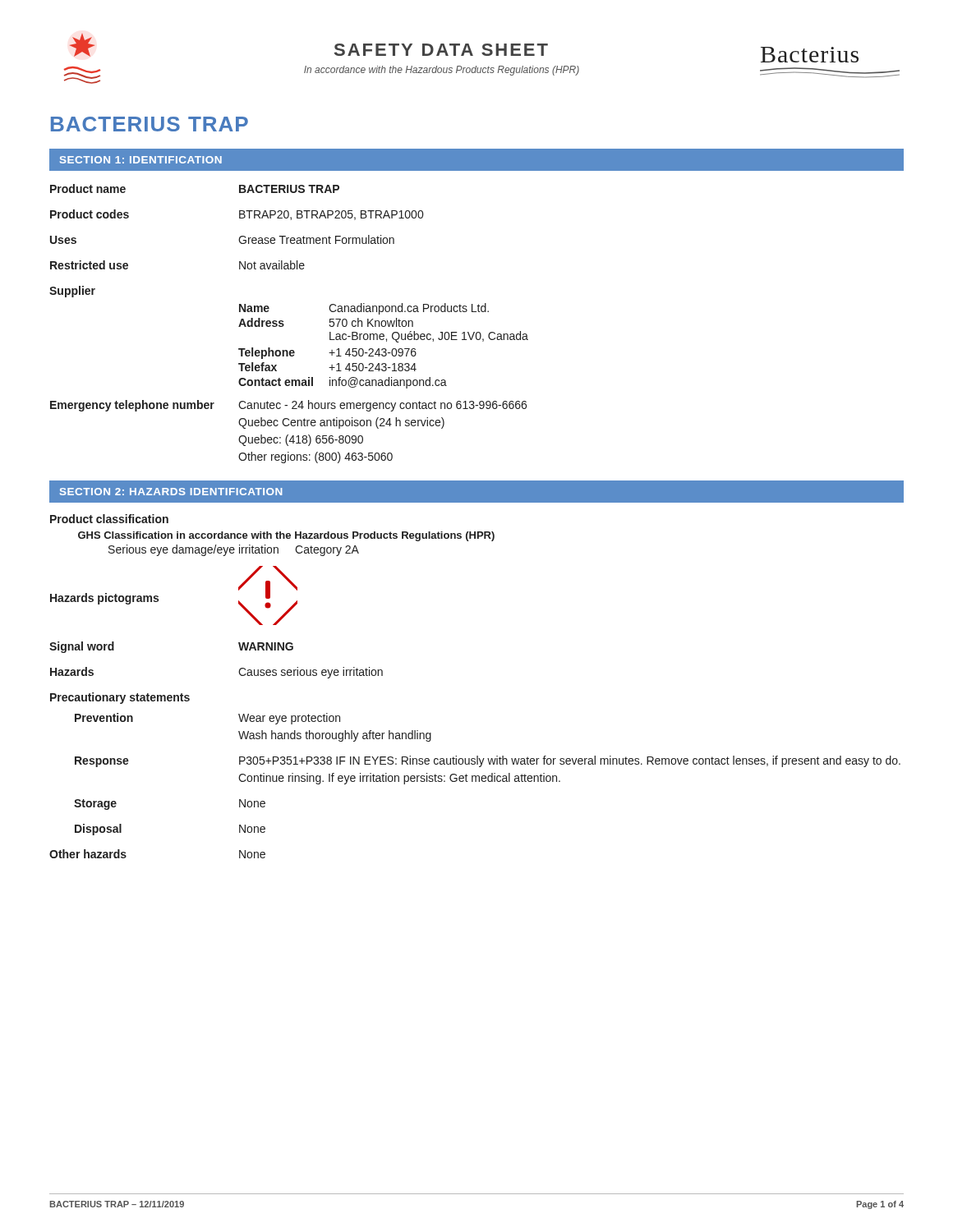Click on the text starting "Emergency telephone number"
This screenshot has height=1232, width=953.
pyautogui.click(x=288, y=406)
